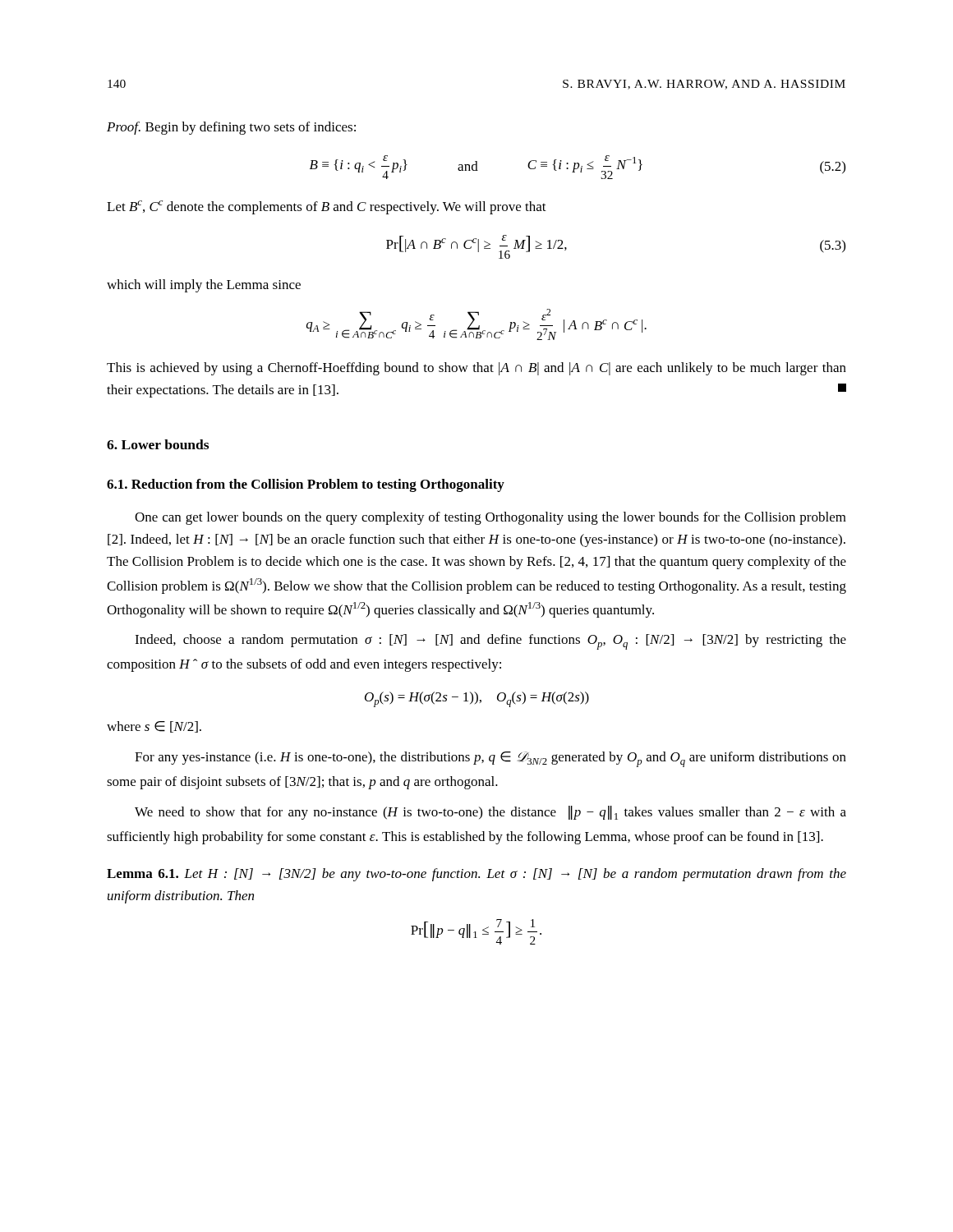This screenshot has width=953, height=1232.
Task: Locate the text block containing "This is achieved"
Action: click(x=476, y=379)
